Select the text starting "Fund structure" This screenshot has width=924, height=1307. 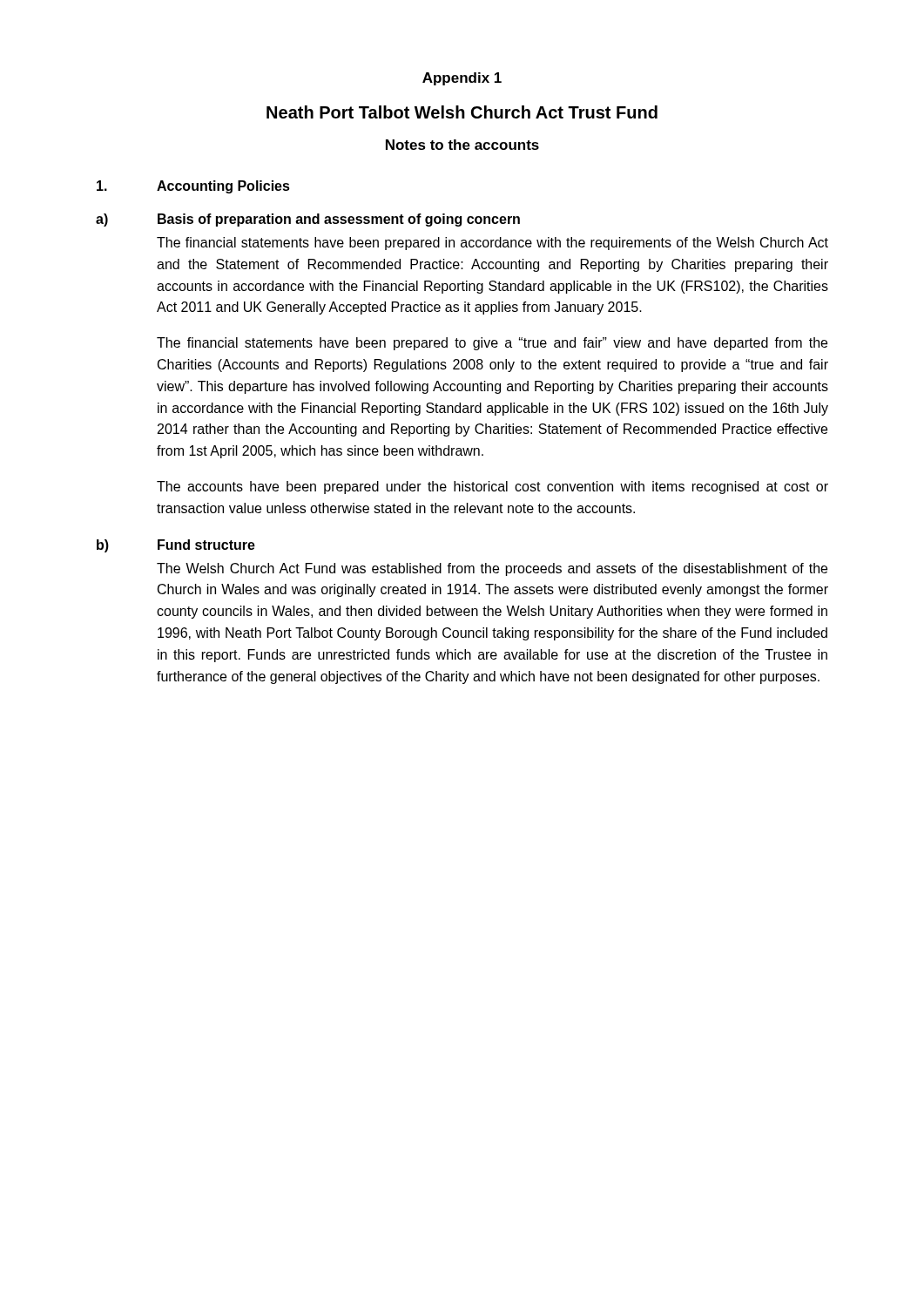(206, 545)
